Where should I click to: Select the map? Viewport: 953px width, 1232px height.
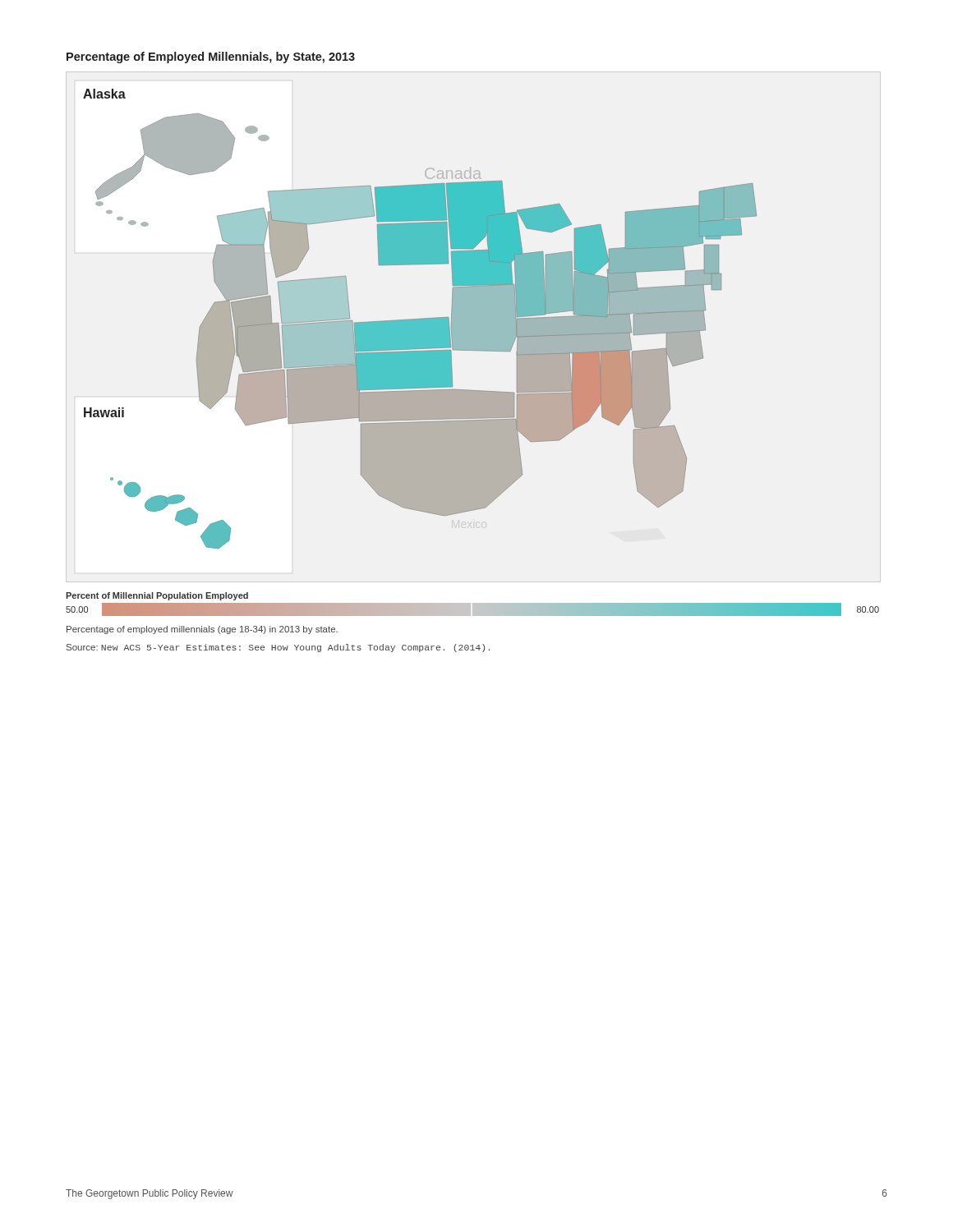point(473,327)
